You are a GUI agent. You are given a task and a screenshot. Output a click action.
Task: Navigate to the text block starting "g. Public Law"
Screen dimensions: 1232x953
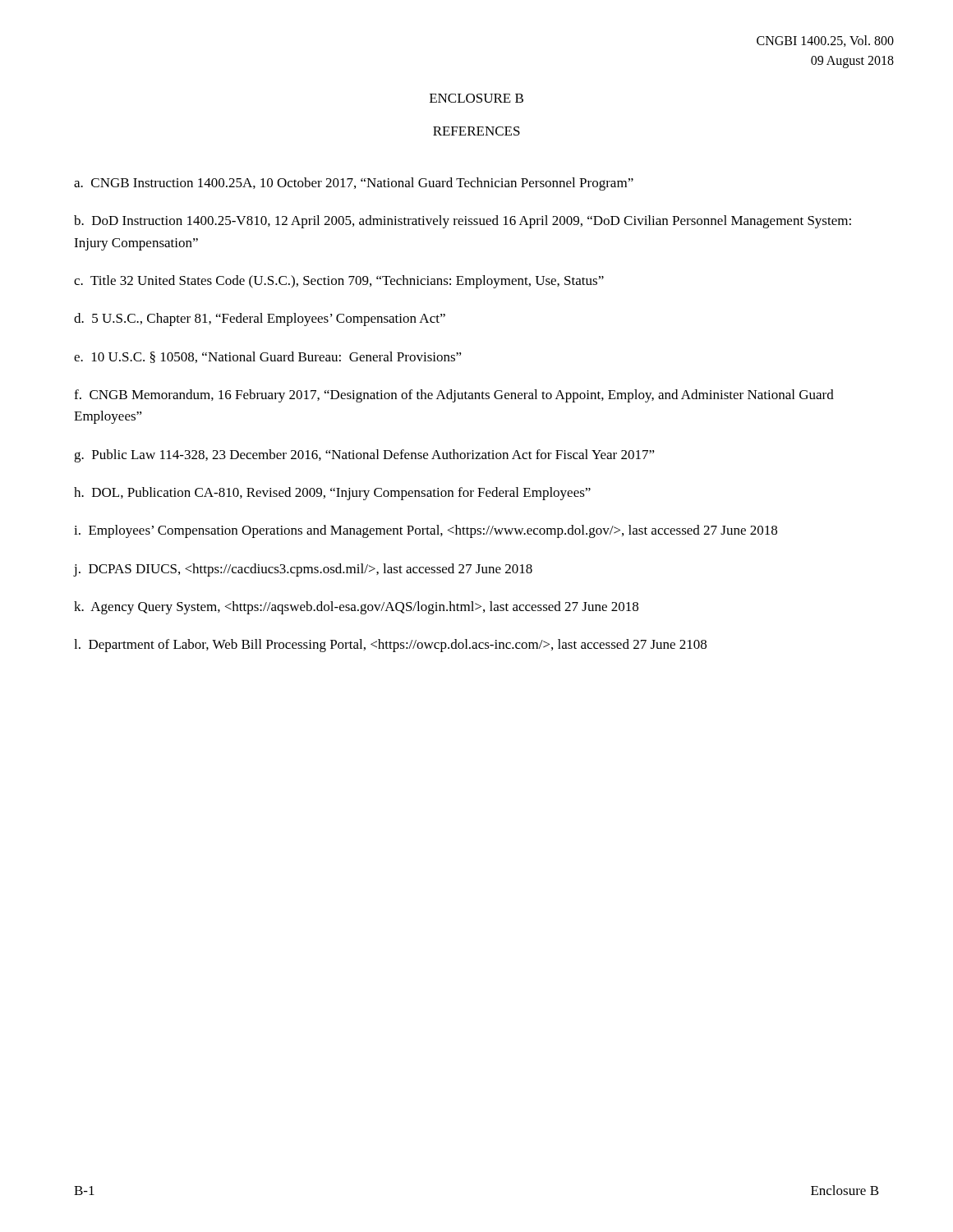pos(364,454)
